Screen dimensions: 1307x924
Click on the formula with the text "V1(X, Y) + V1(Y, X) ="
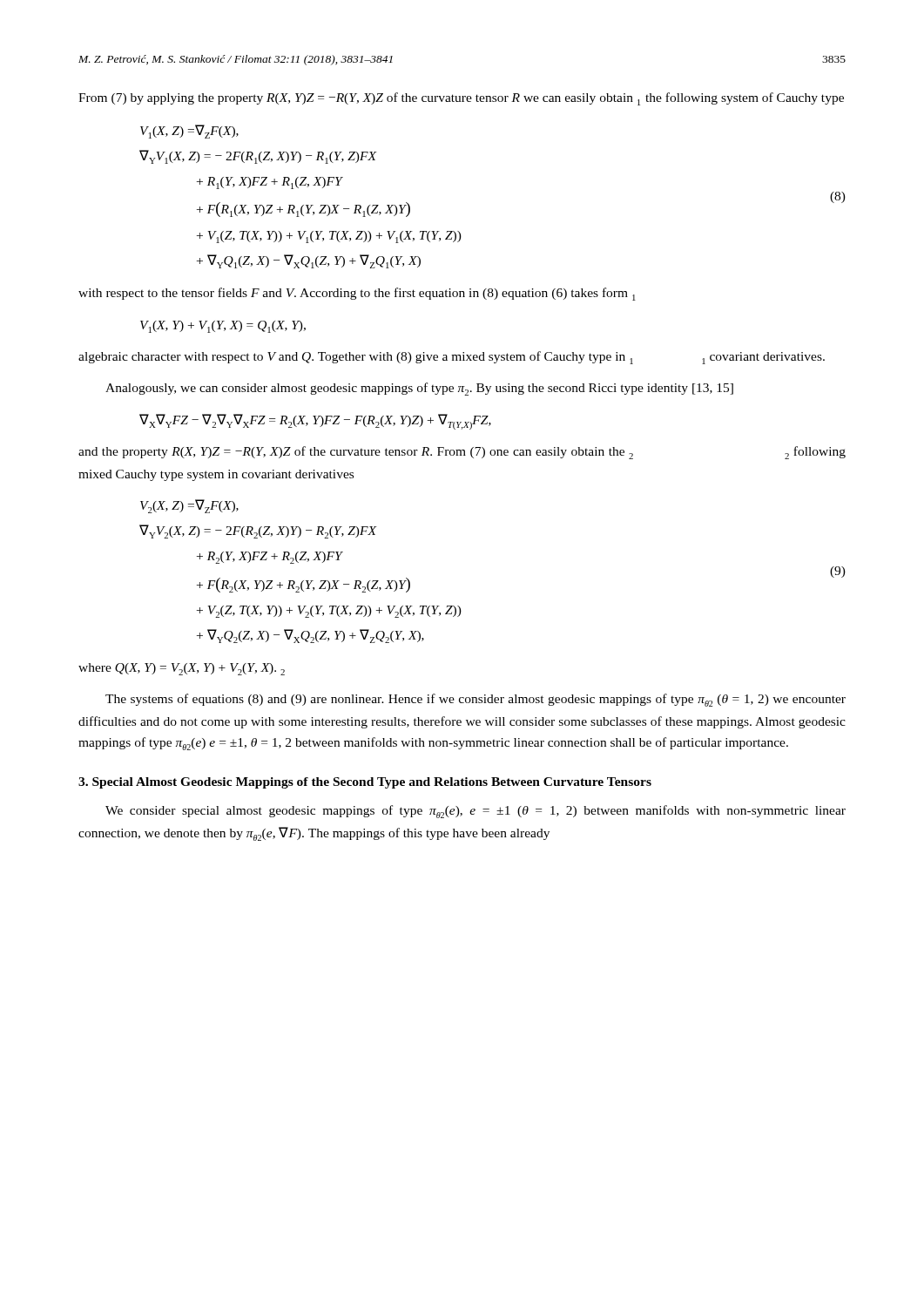pyautogui.click(x=223, y=326)
